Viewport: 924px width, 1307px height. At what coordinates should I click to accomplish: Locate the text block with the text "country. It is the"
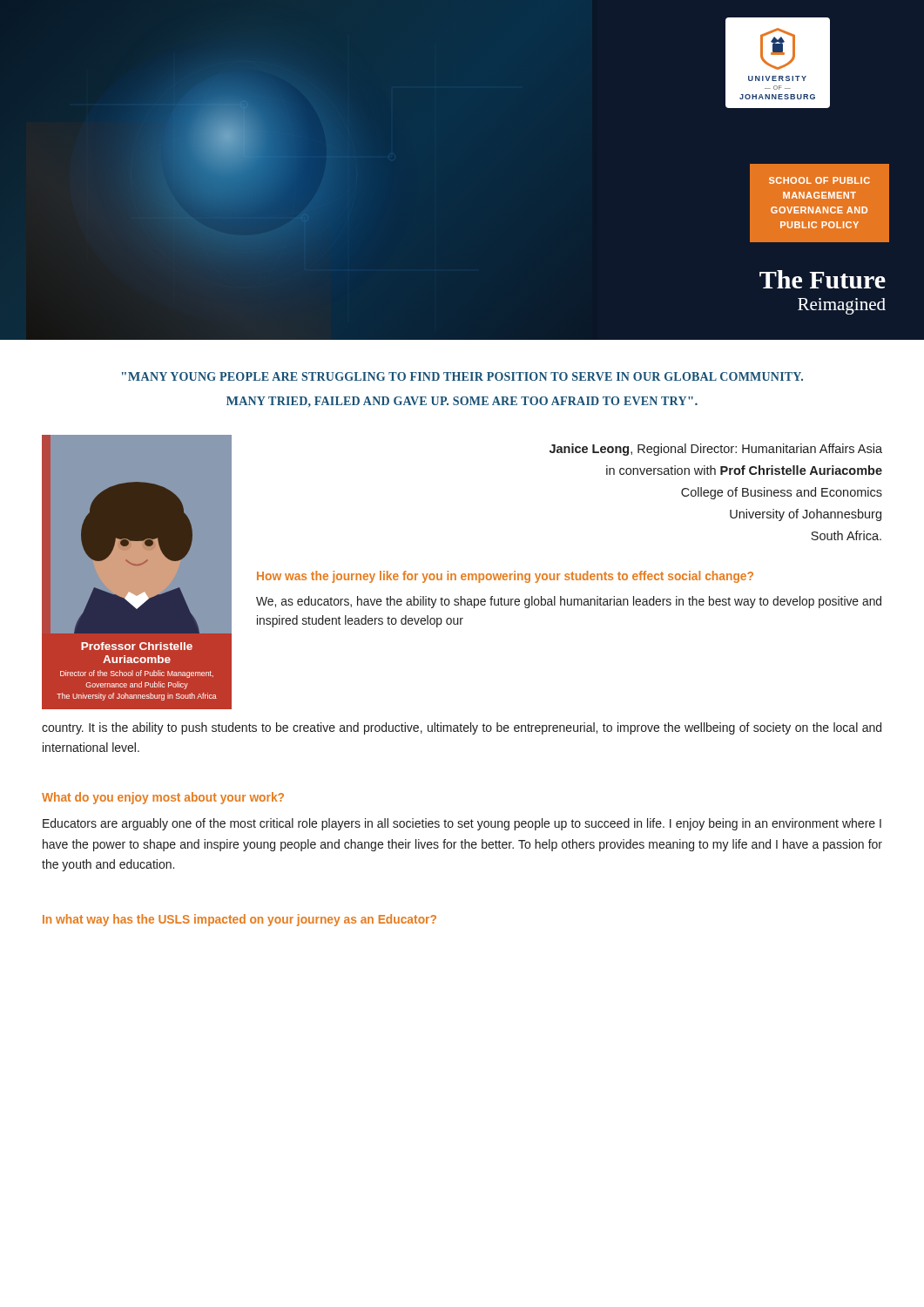(462, 738)
